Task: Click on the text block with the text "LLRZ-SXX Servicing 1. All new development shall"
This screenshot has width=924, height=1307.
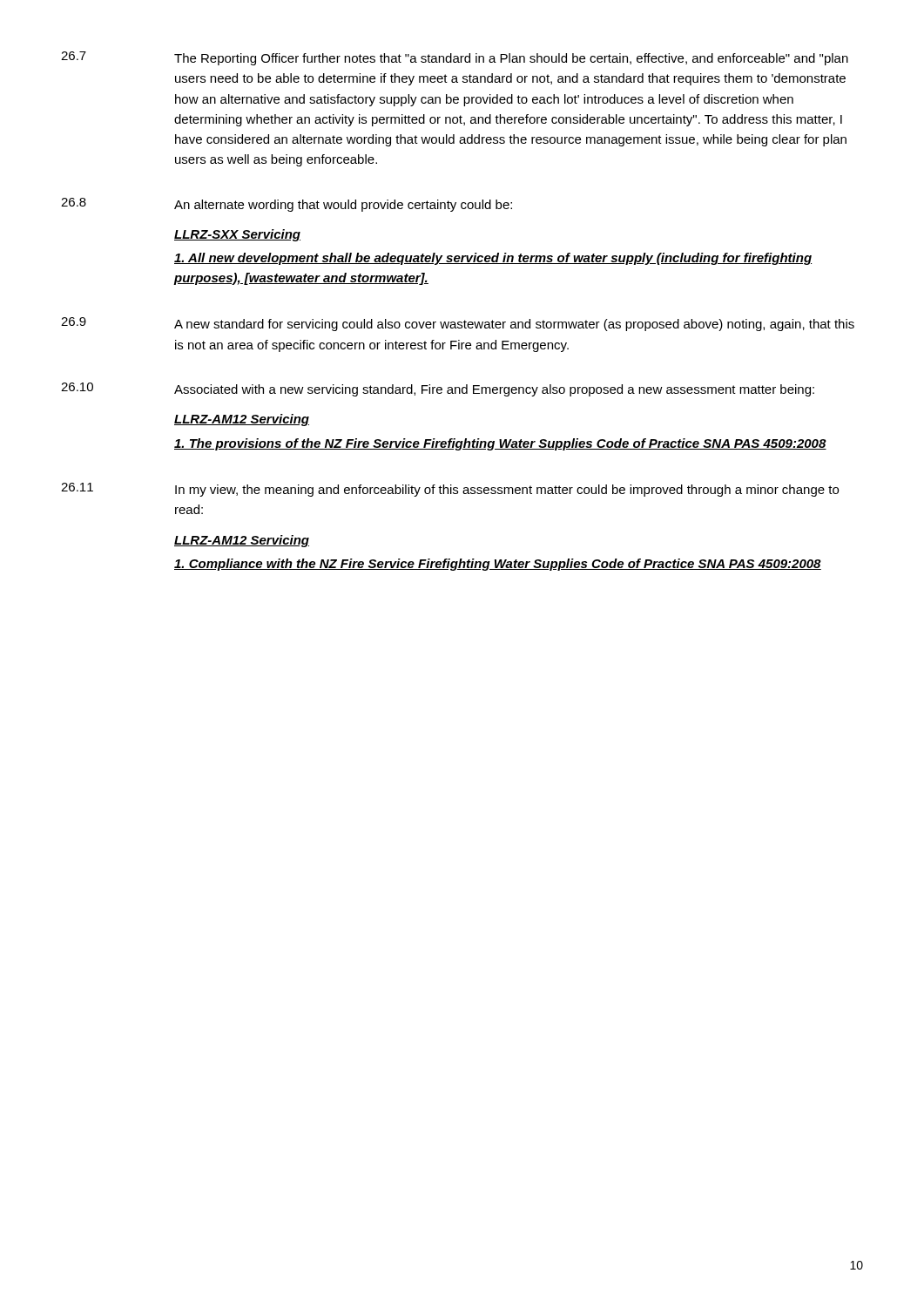Action: [518, 256]
